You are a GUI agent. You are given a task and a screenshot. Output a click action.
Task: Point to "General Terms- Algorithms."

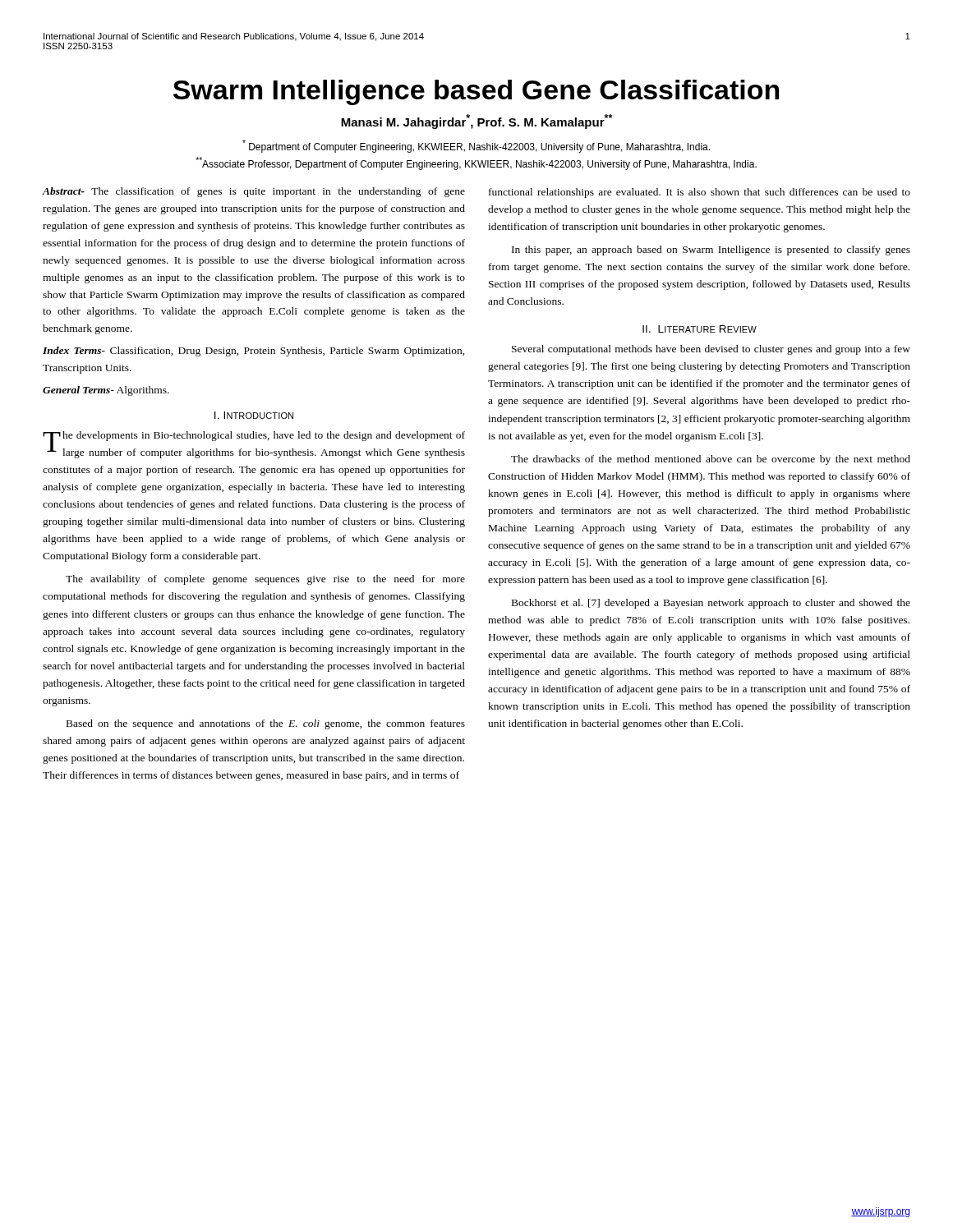pyautogui.click(x=106, y=390)
